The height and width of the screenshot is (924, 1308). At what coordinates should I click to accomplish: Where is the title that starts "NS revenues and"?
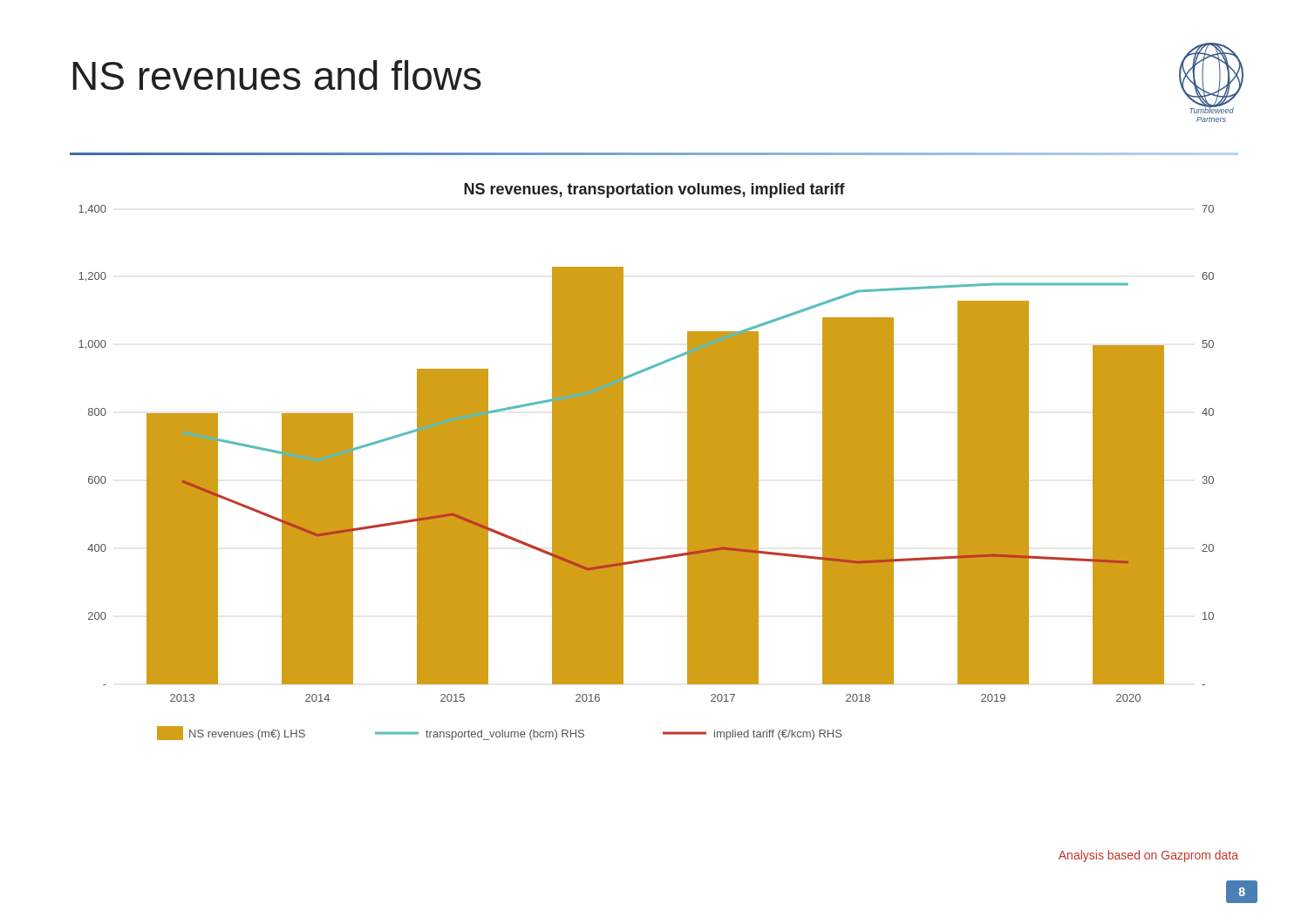click(276, 76)
